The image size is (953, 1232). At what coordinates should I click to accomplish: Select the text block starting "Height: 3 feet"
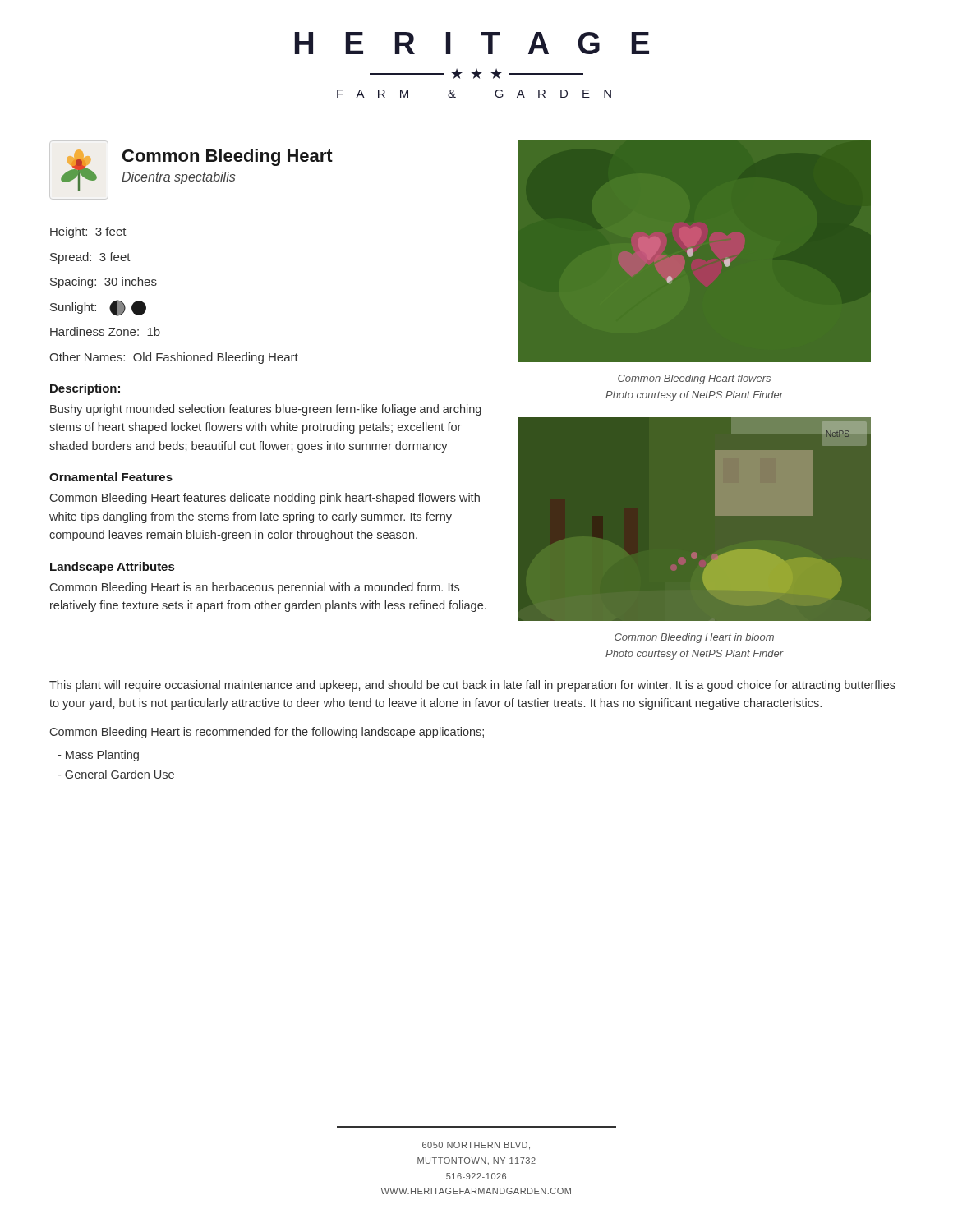tap(88, 231)
